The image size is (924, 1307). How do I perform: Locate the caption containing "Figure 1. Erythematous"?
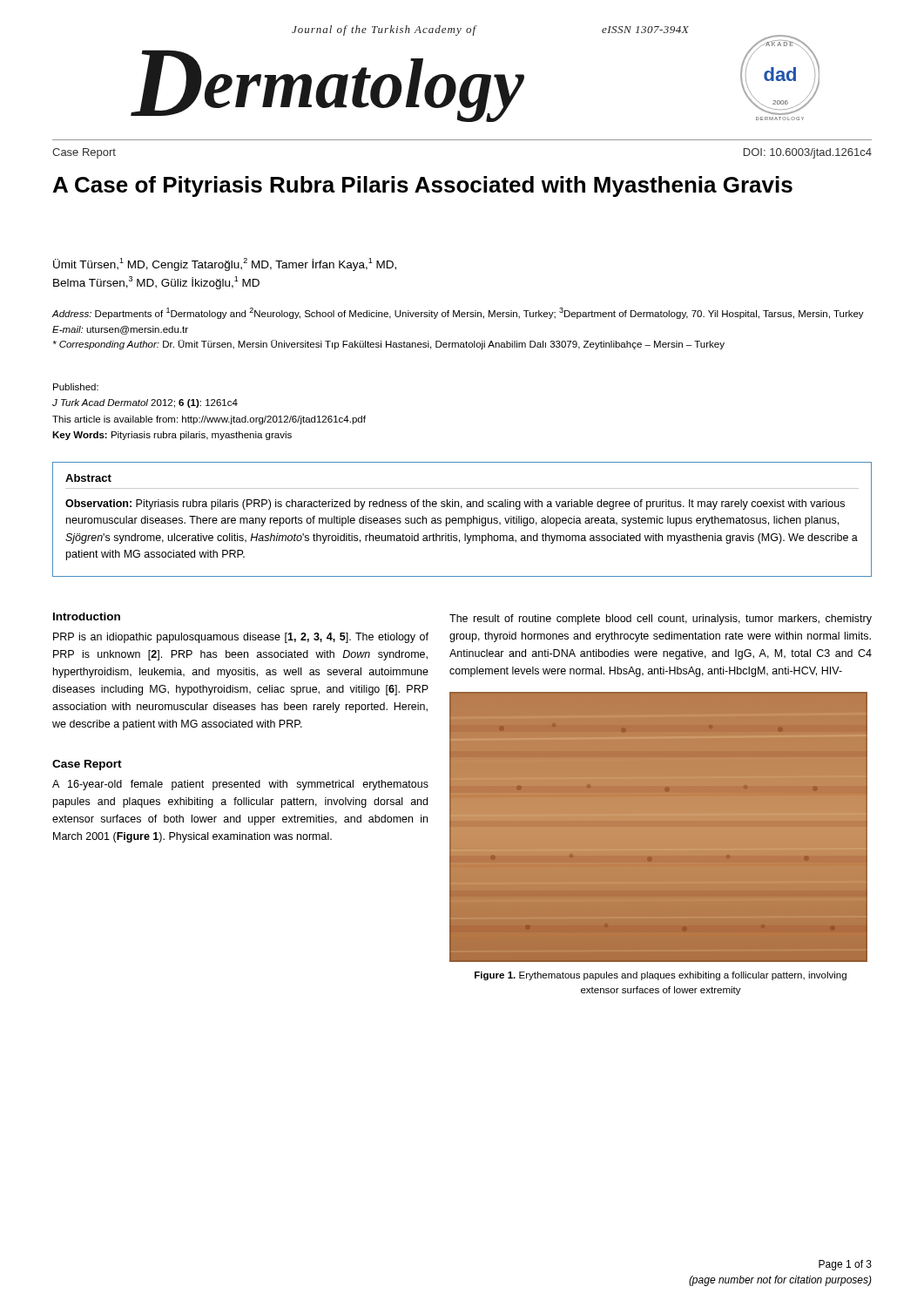[661, 982]
